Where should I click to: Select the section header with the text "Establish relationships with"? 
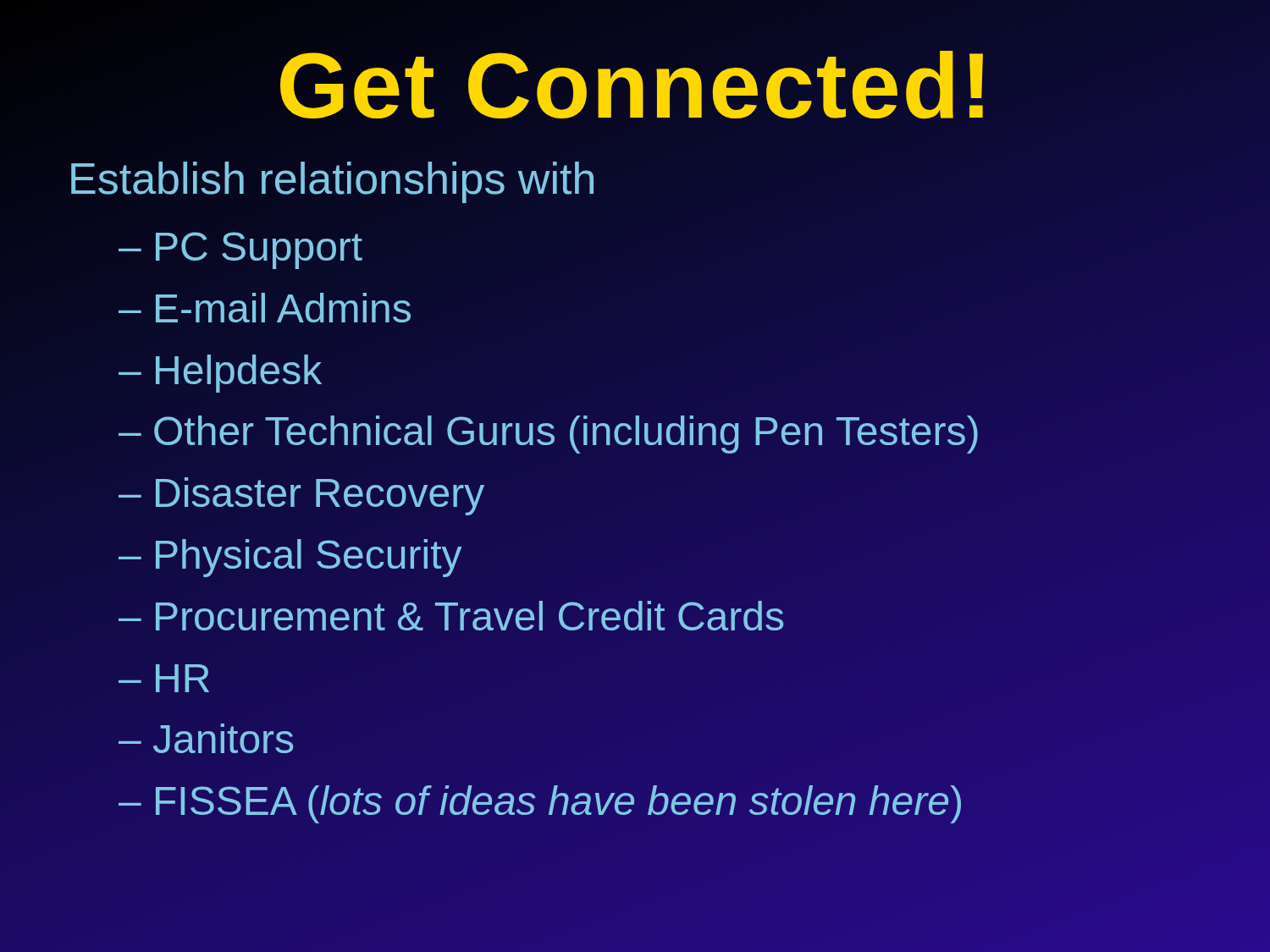pos(332,179)
